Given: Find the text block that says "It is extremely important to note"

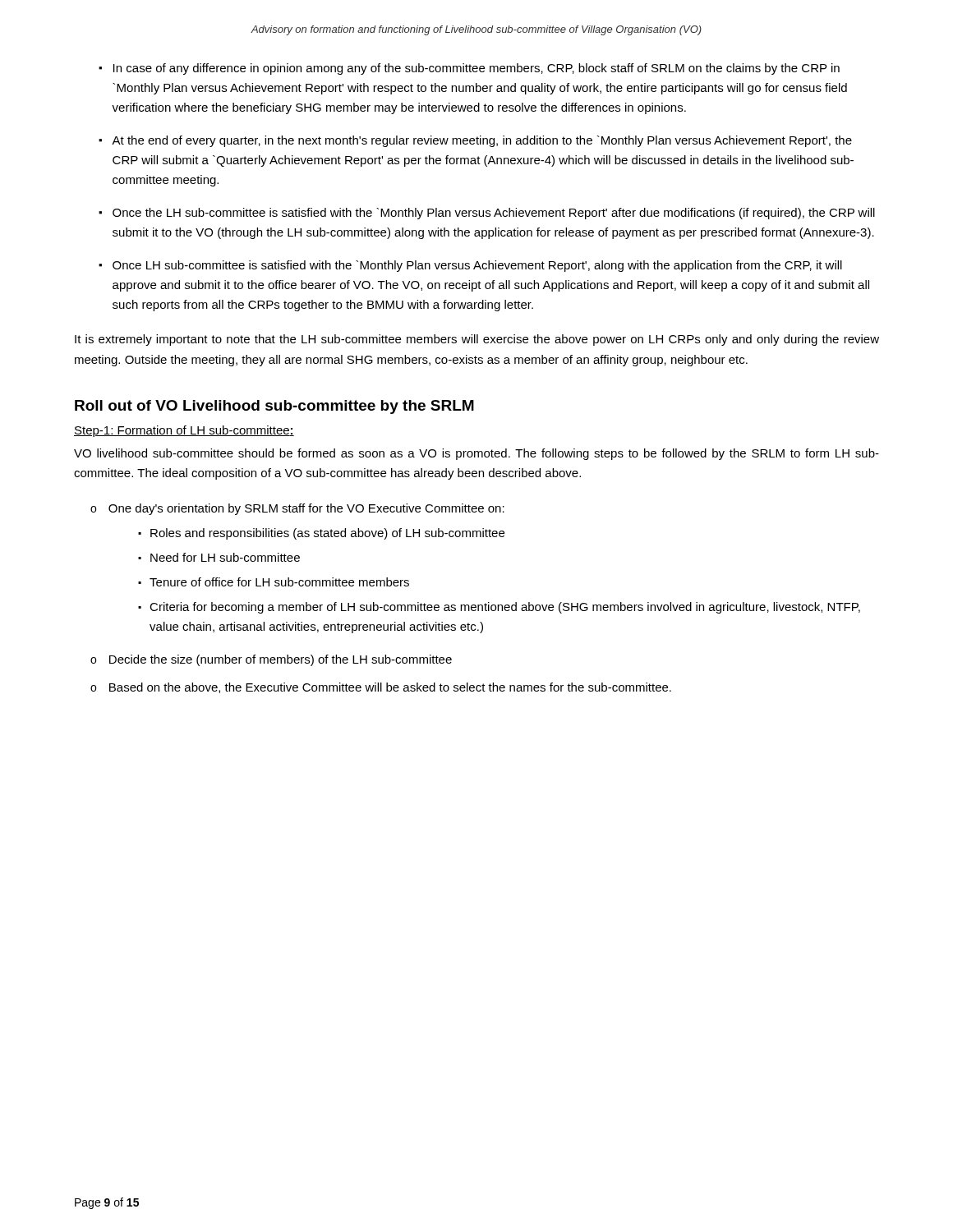Looking at the screenshot, I should (x=476, y=349).
